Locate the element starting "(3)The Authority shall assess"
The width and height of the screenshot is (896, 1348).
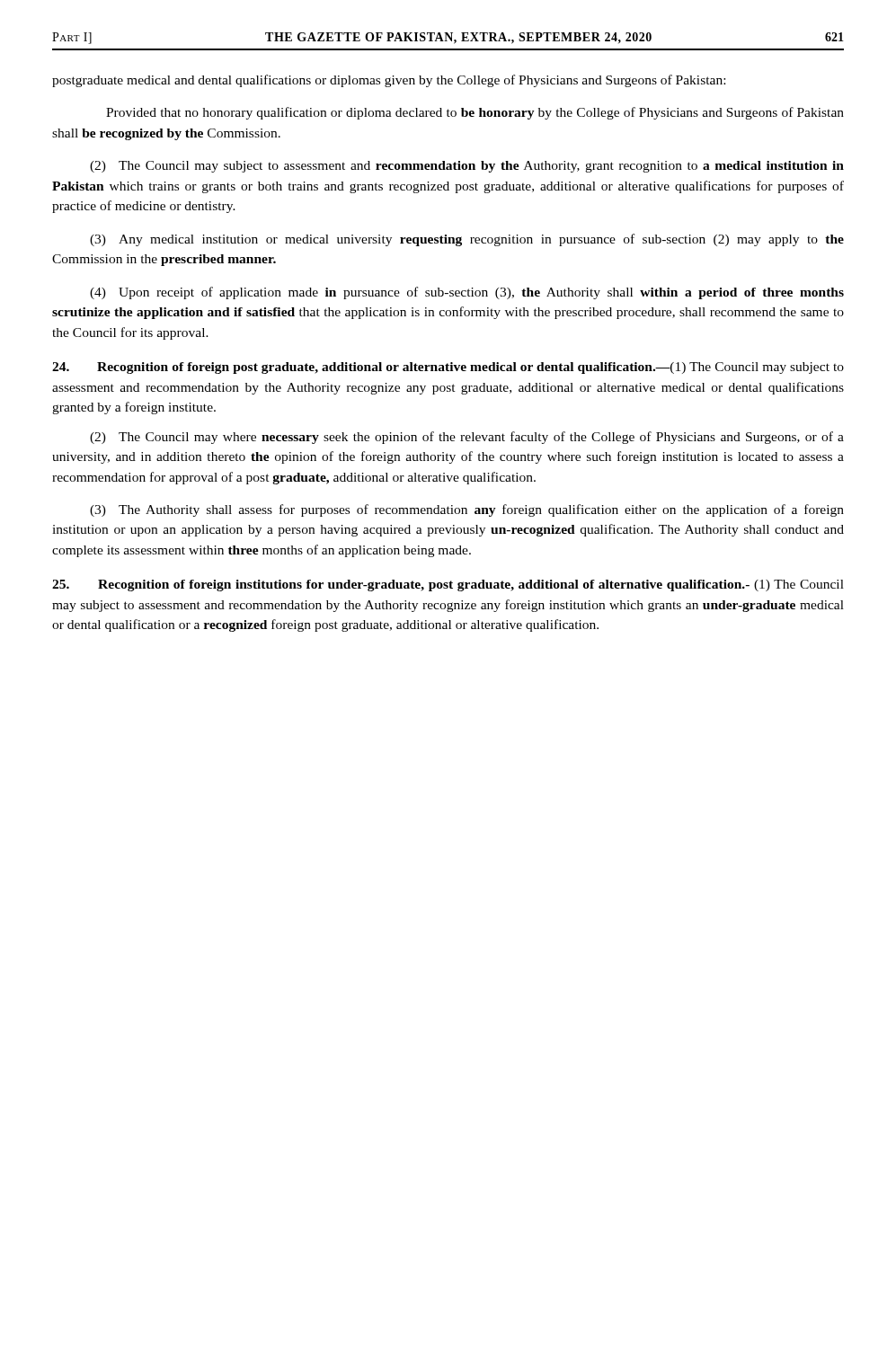[x=448, y=528]
